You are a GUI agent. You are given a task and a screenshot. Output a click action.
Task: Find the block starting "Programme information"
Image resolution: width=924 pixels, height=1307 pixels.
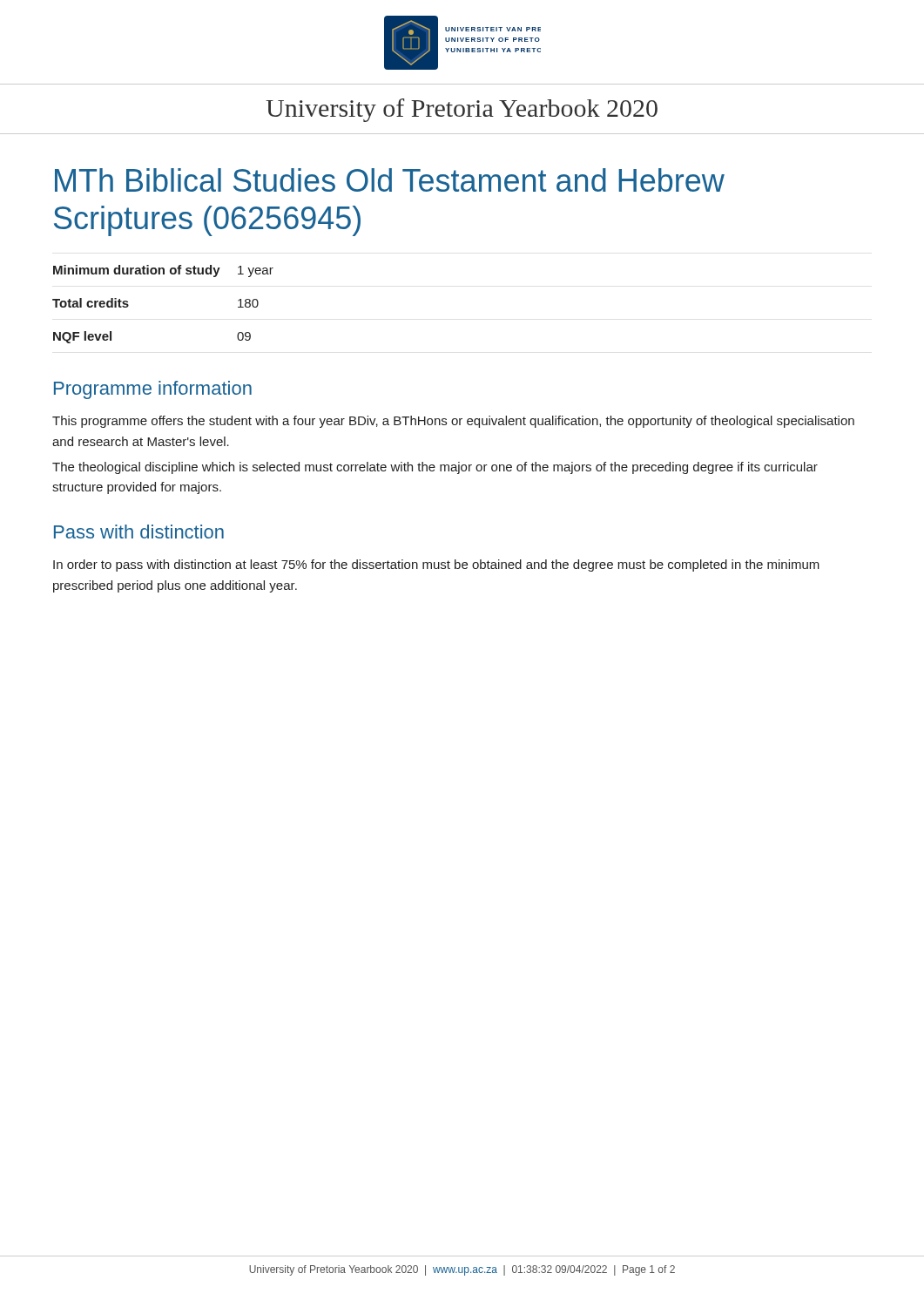[153, 390]
